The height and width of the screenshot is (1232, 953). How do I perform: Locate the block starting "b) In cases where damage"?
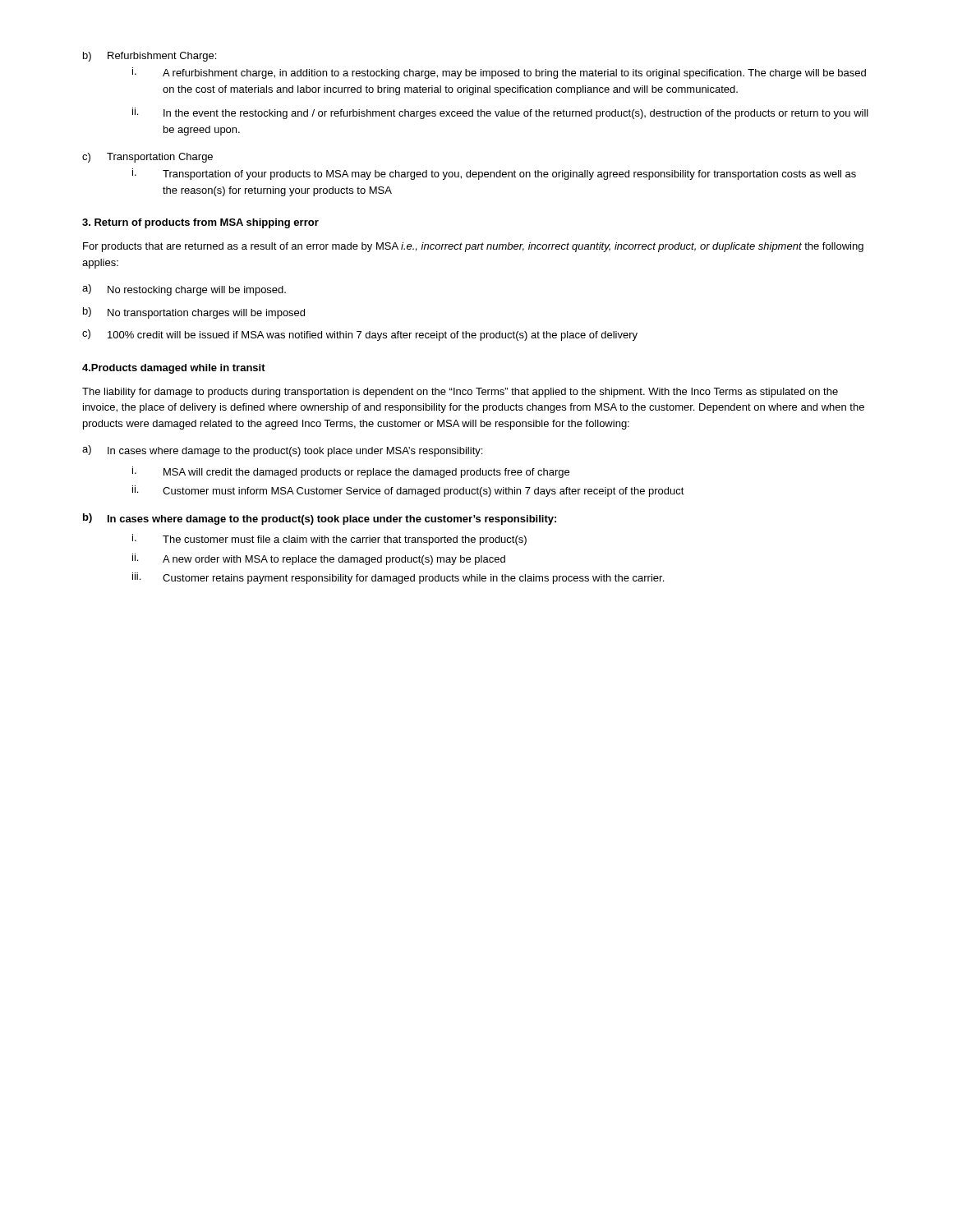(476, 518)
